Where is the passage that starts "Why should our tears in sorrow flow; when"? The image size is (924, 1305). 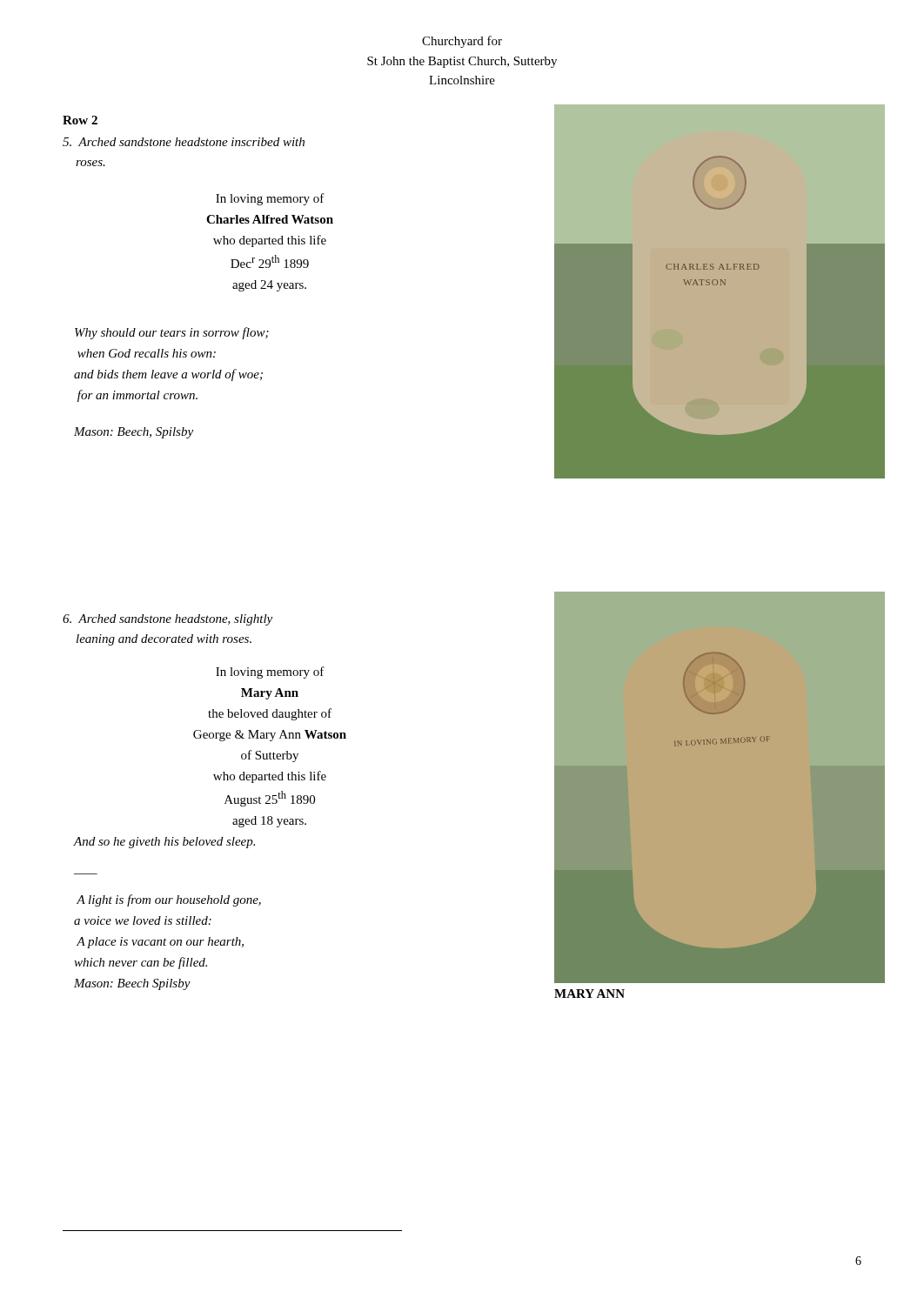pyautogui.click(x=172, y=364)
